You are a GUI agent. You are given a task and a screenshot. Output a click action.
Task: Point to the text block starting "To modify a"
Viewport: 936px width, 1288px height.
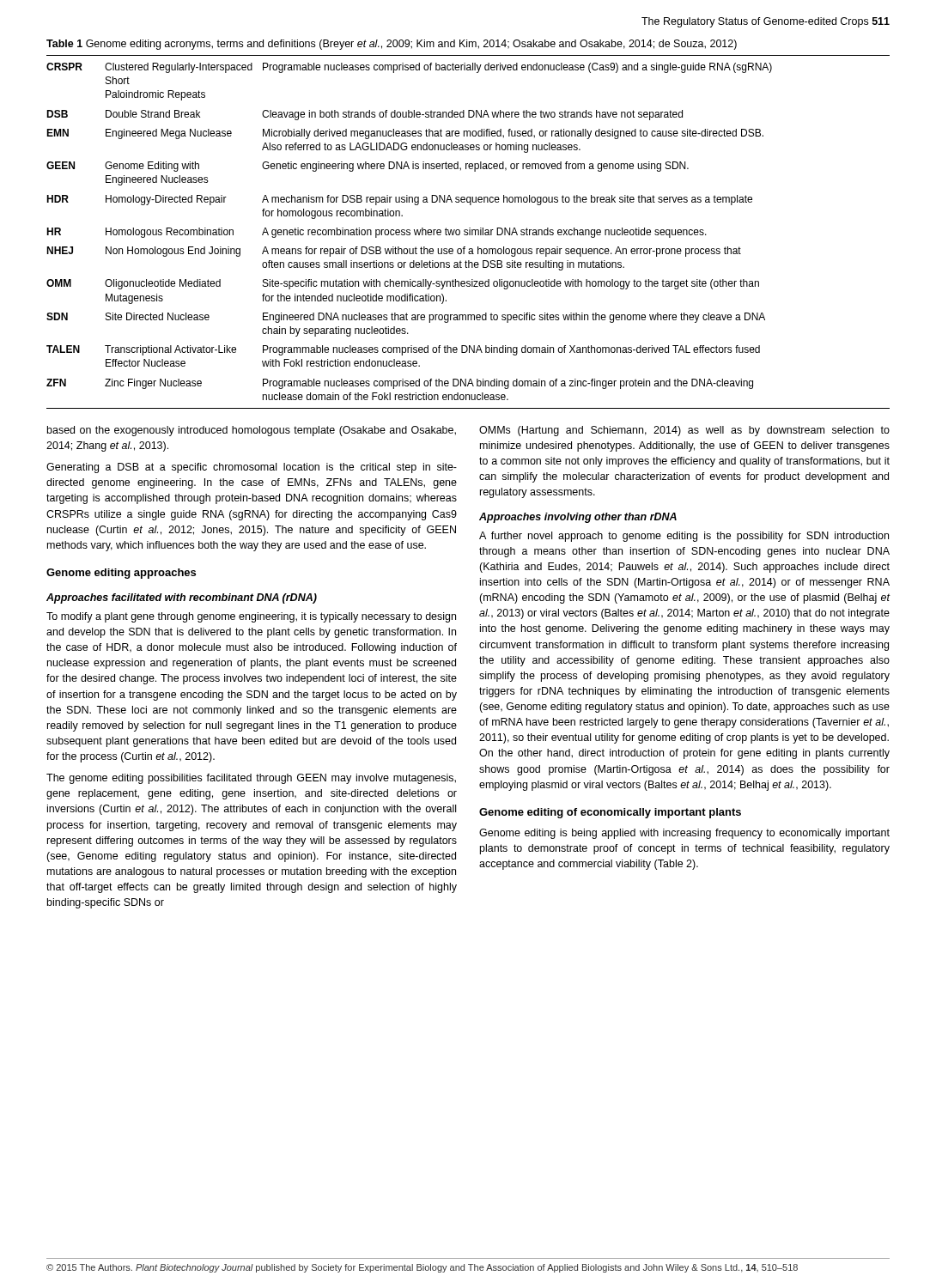click(252, 686)
